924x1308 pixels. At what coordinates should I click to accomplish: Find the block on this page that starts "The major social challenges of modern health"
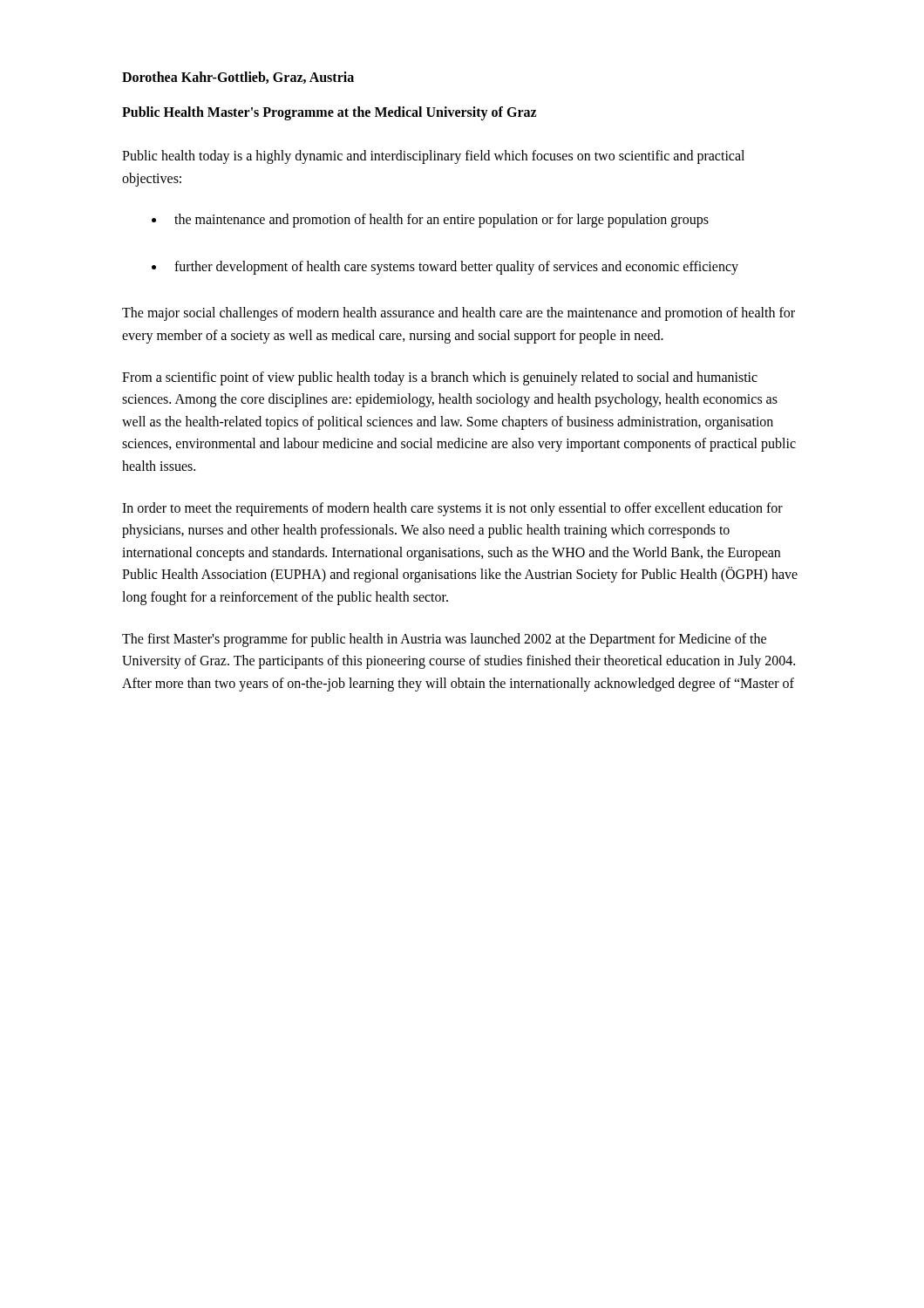pos(459,324)
